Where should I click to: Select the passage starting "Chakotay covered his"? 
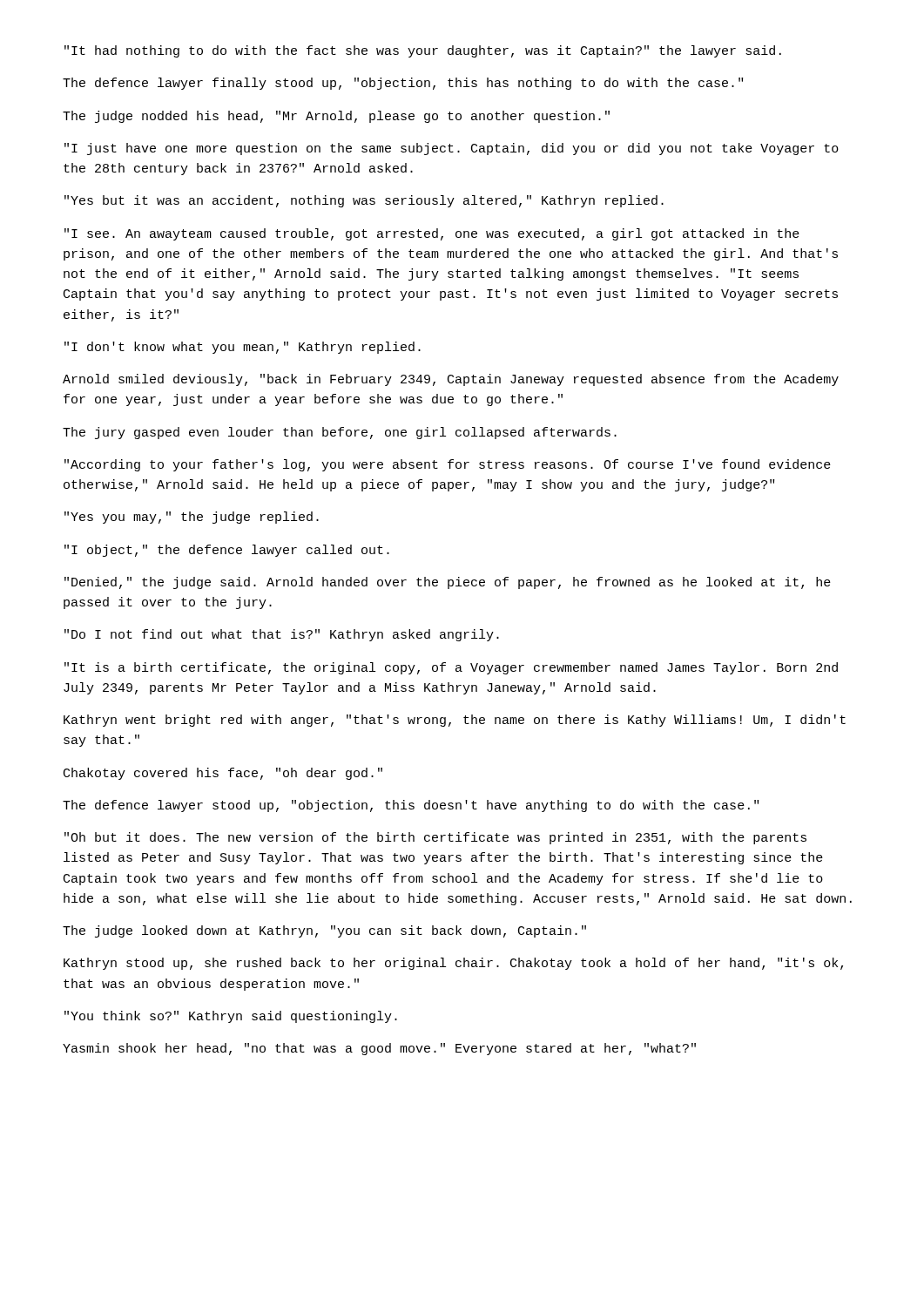(x=223, y=774)
